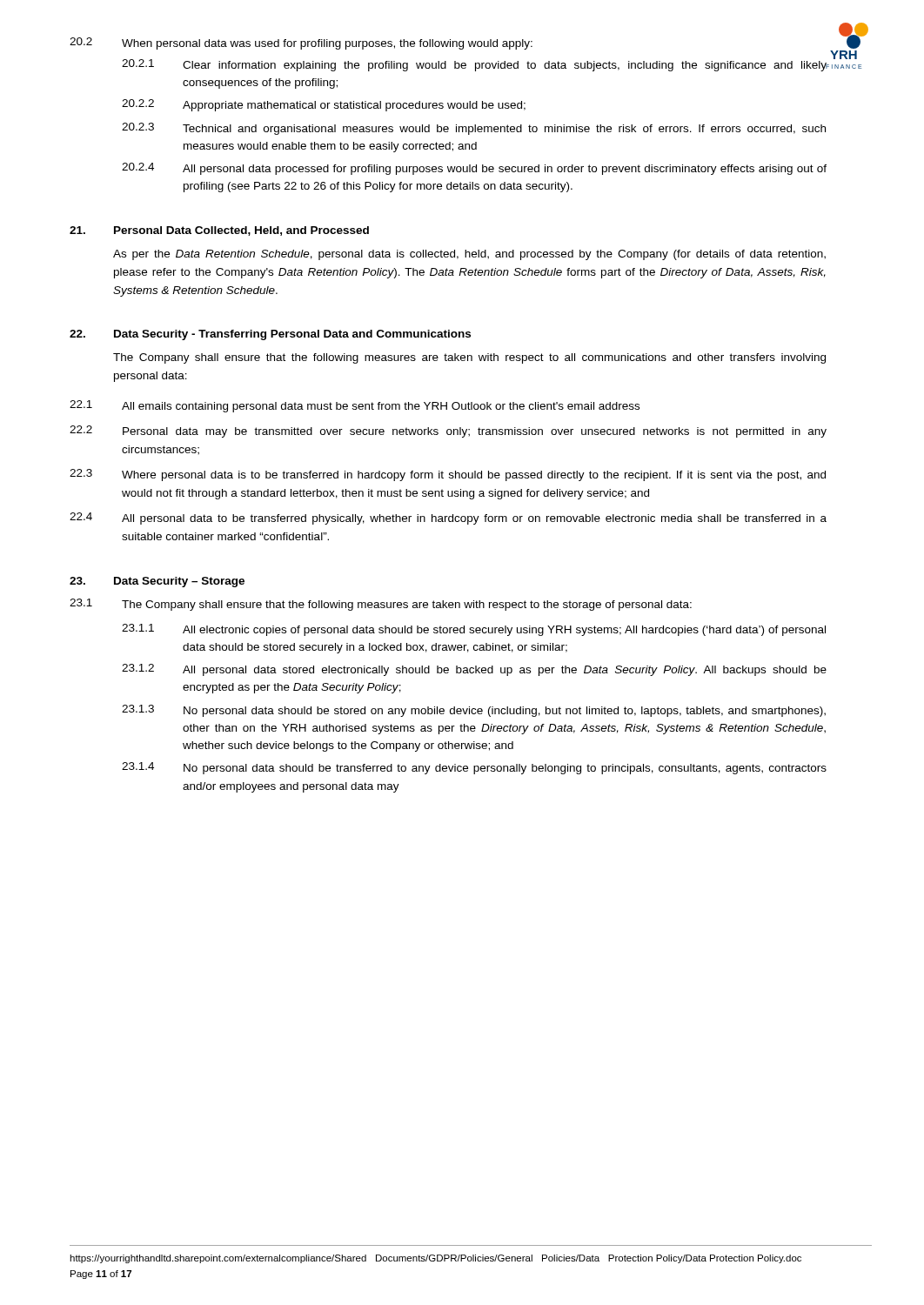Locate the logo

click(x=856, y=45)
